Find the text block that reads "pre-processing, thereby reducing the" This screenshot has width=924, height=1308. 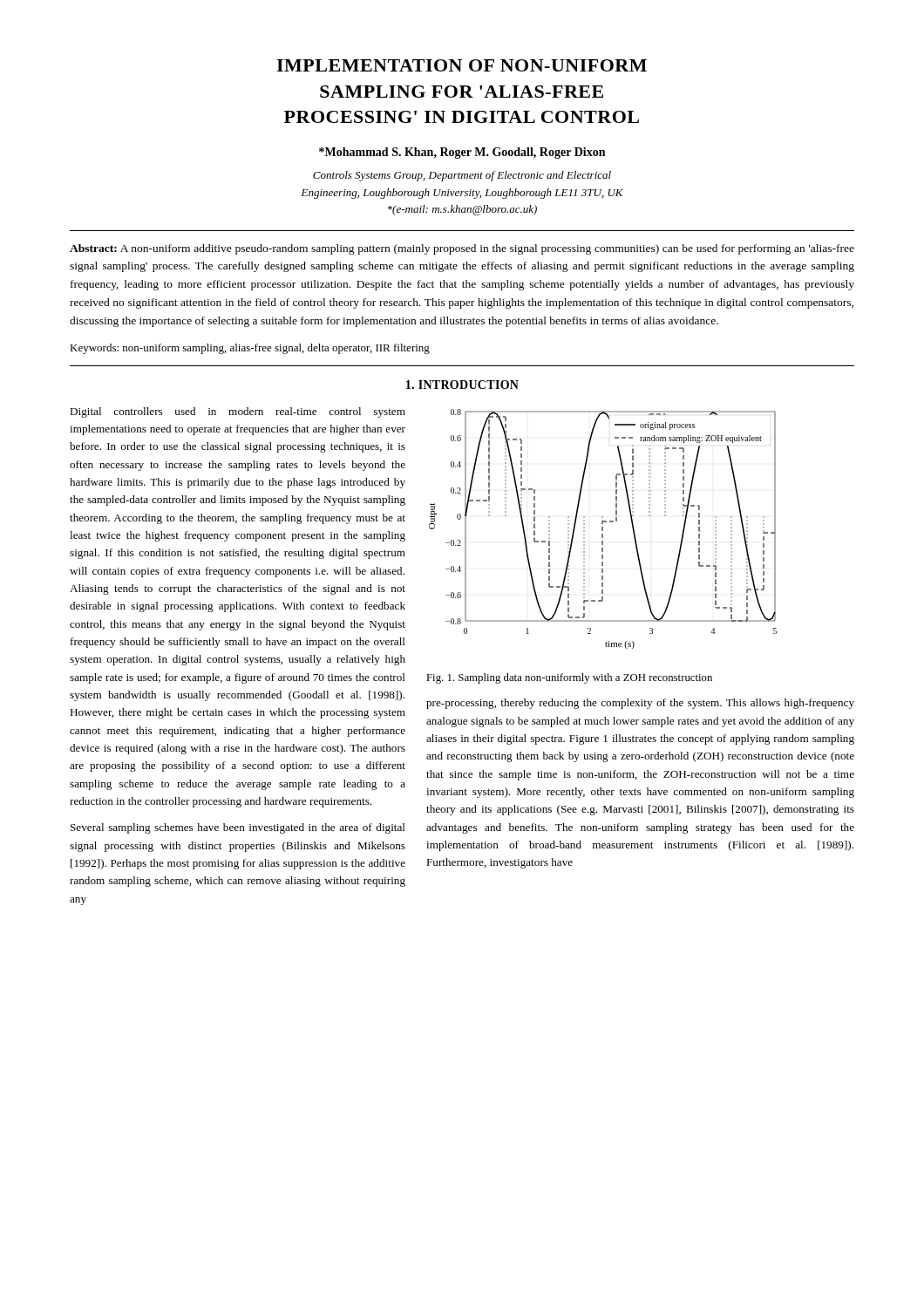click(640, 783)
